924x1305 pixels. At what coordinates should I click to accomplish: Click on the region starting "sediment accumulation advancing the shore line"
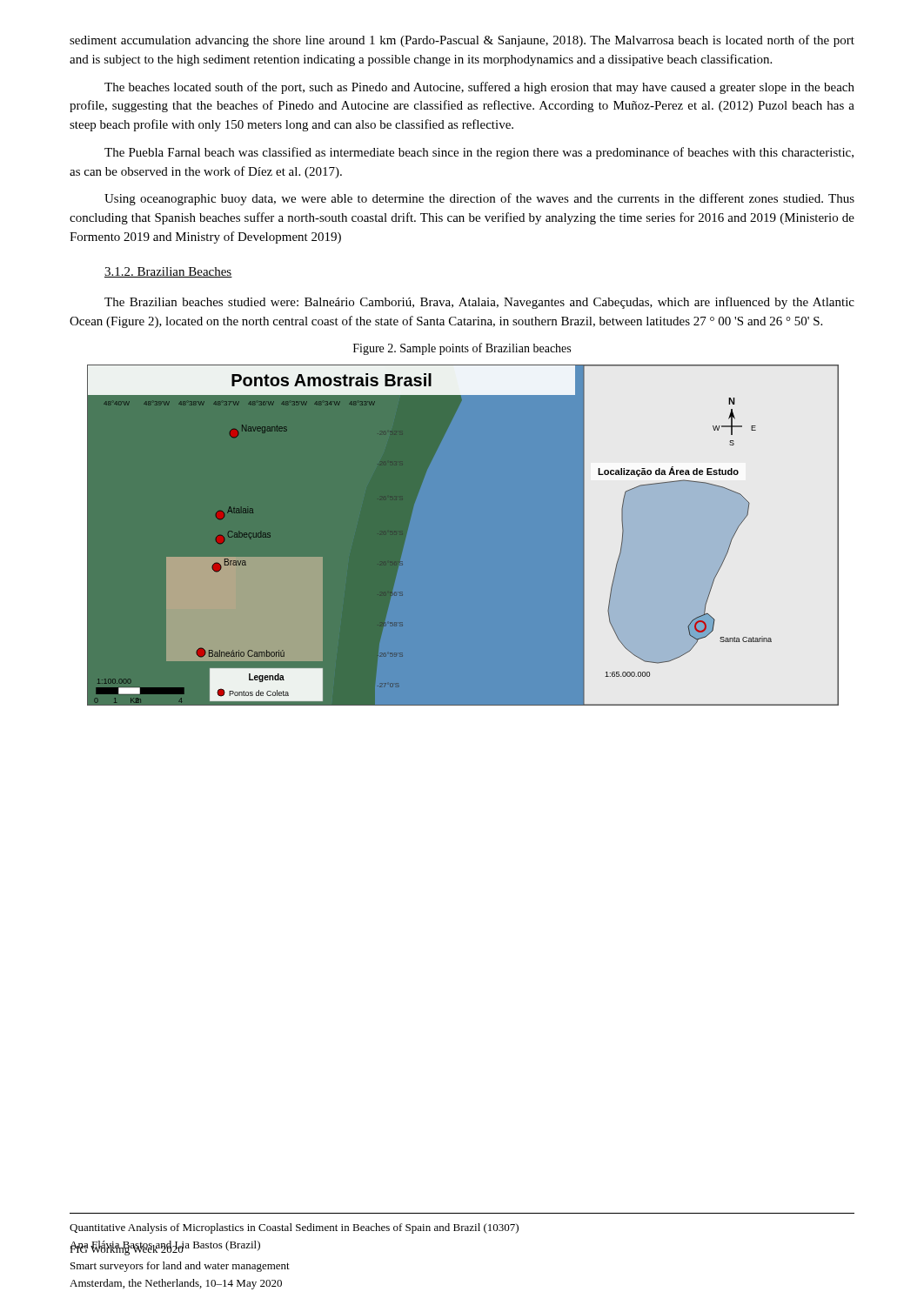pyautogui.click(x=462, y=139)
